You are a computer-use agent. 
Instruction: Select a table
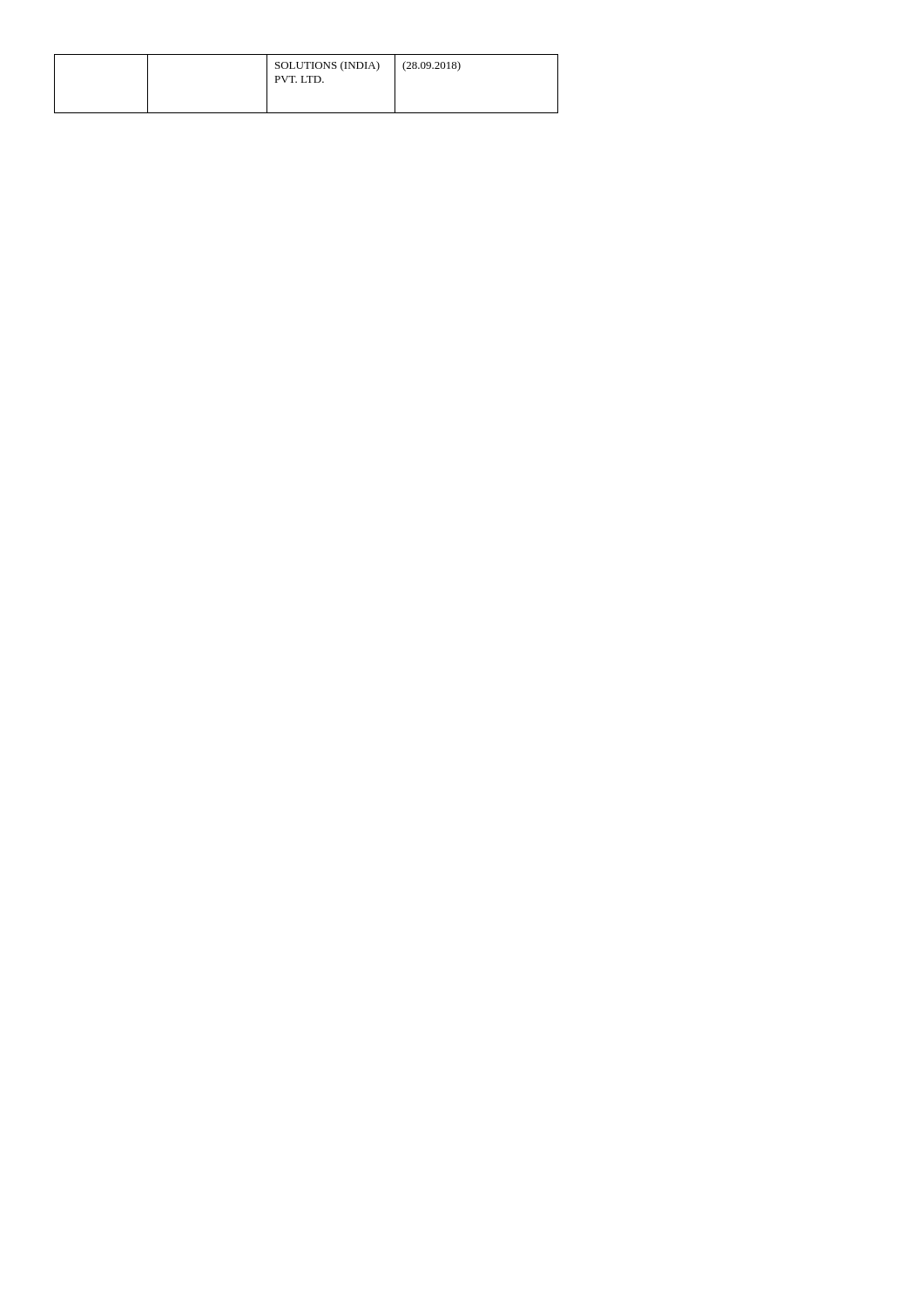306,84
